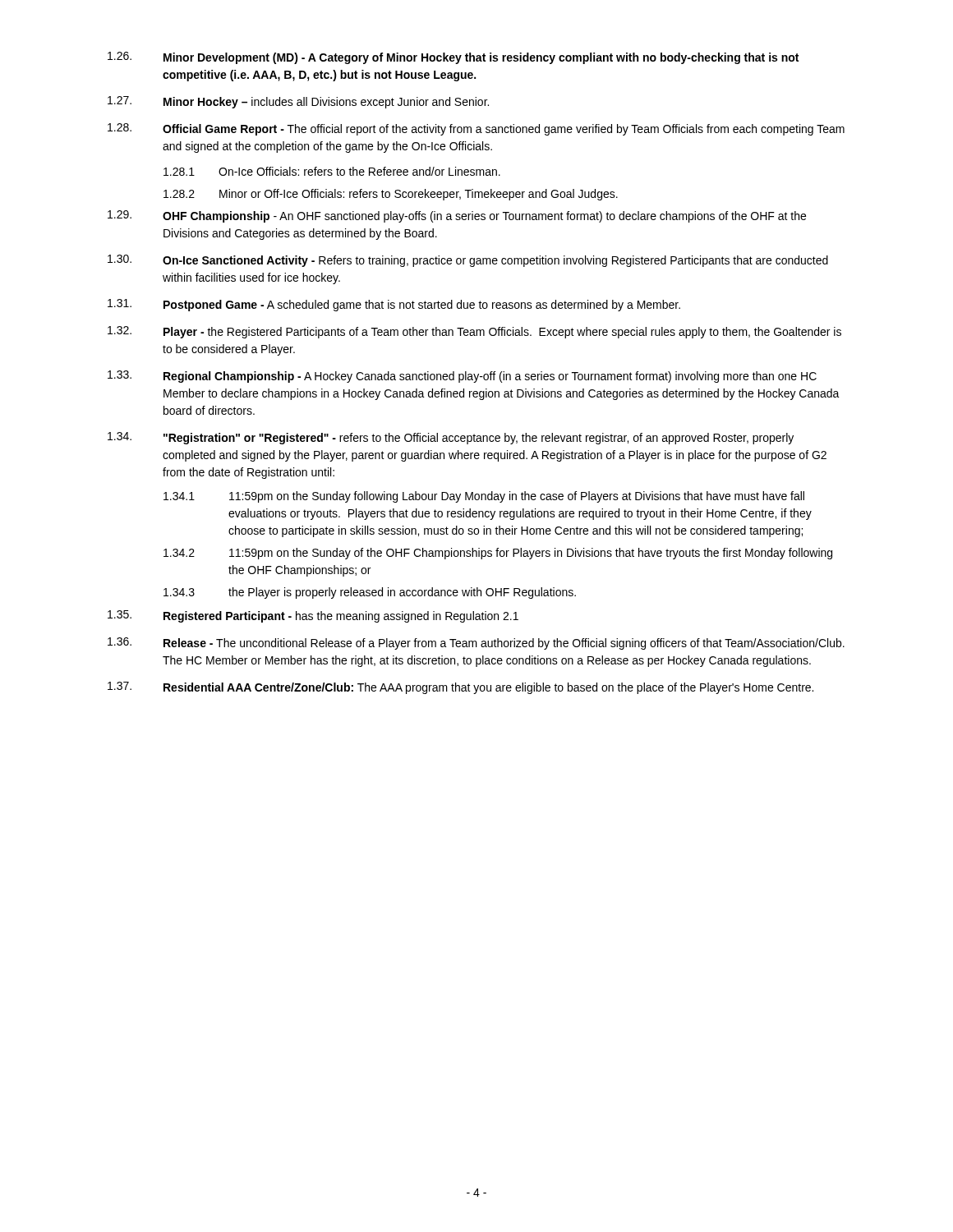The image size is (953, 1232).
Task: Locate the block of text that opens with "30. On-Ice Sanctioned"
Action: 476,269
